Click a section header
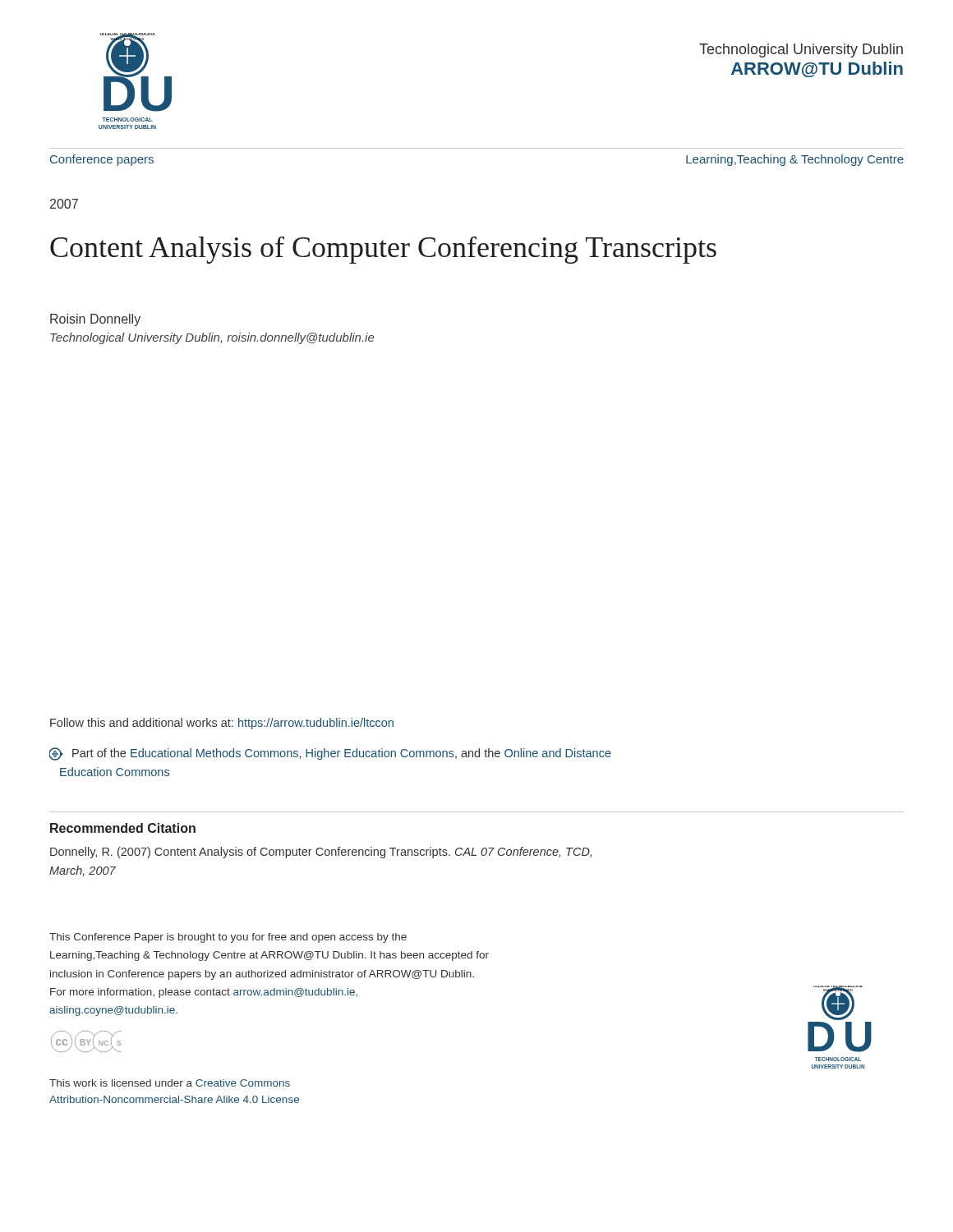Image resolution: width=953 pixels, height=1232 pixels. point(337,851)
